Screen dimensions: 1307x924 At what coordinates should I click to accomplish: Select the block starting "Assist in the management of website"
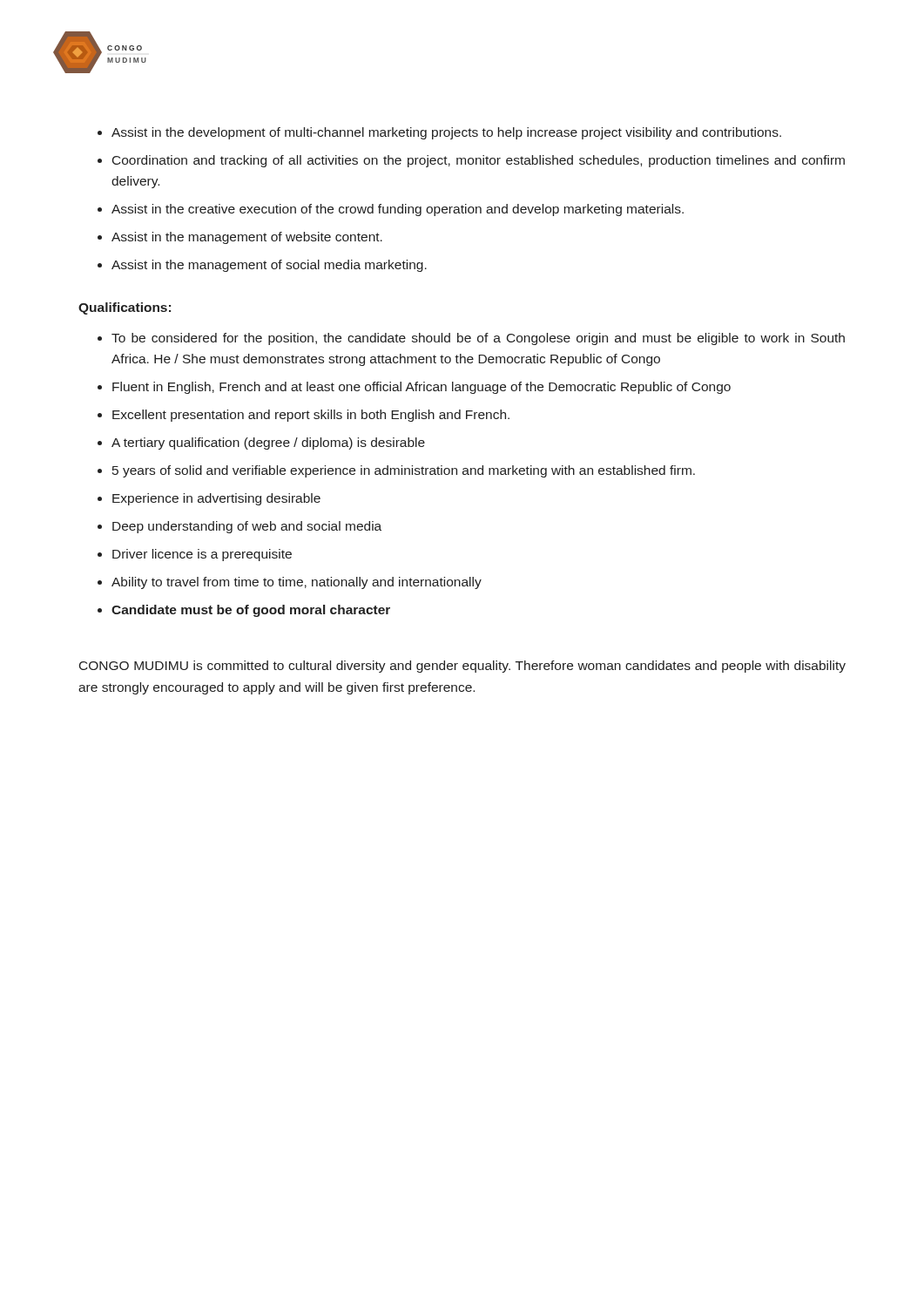point(247,237)
